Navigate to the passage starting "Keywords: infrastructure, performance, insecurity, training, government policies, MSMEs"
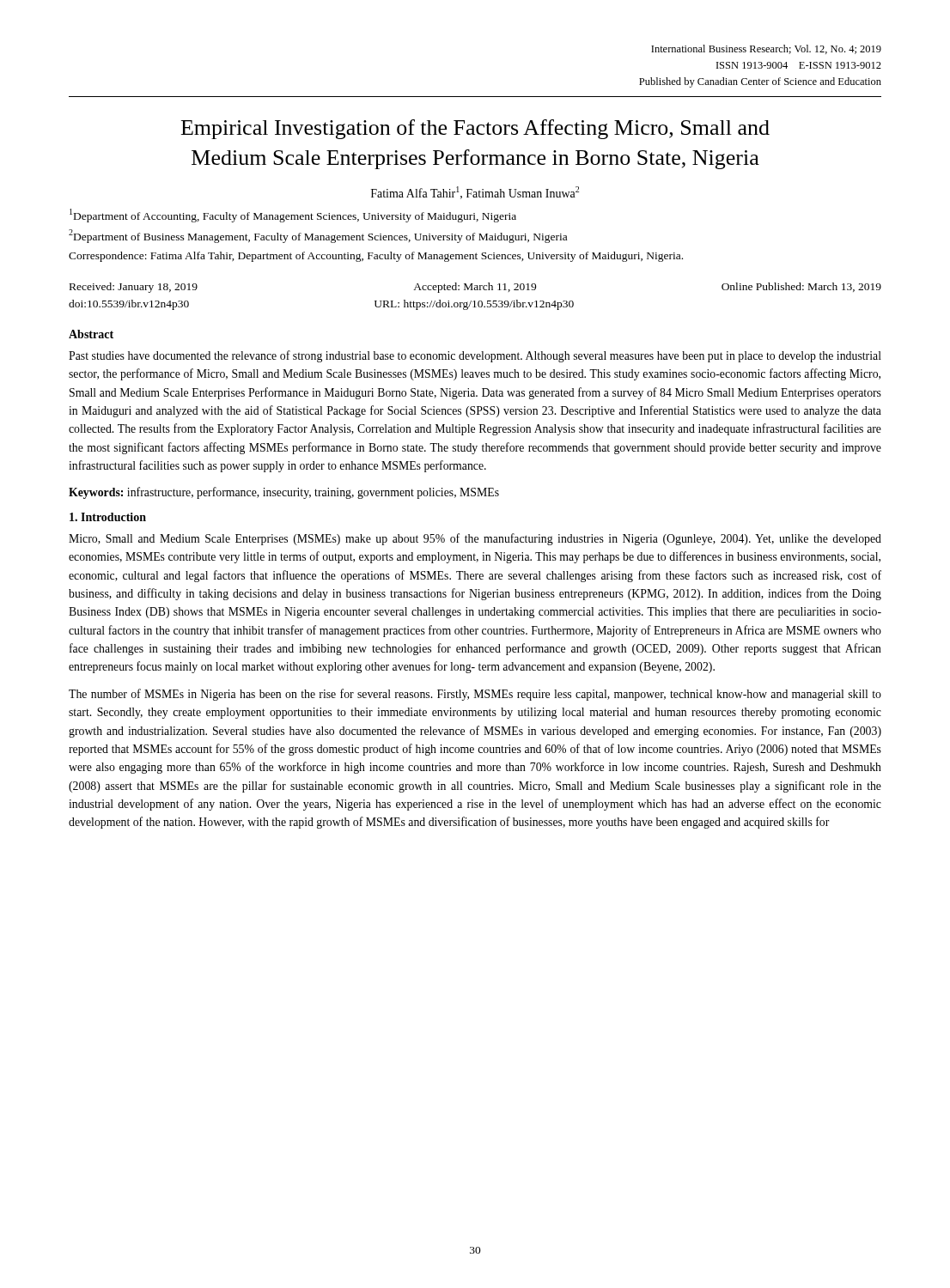The width and height of the screenshot is (950, 1288). coord(284,493)
